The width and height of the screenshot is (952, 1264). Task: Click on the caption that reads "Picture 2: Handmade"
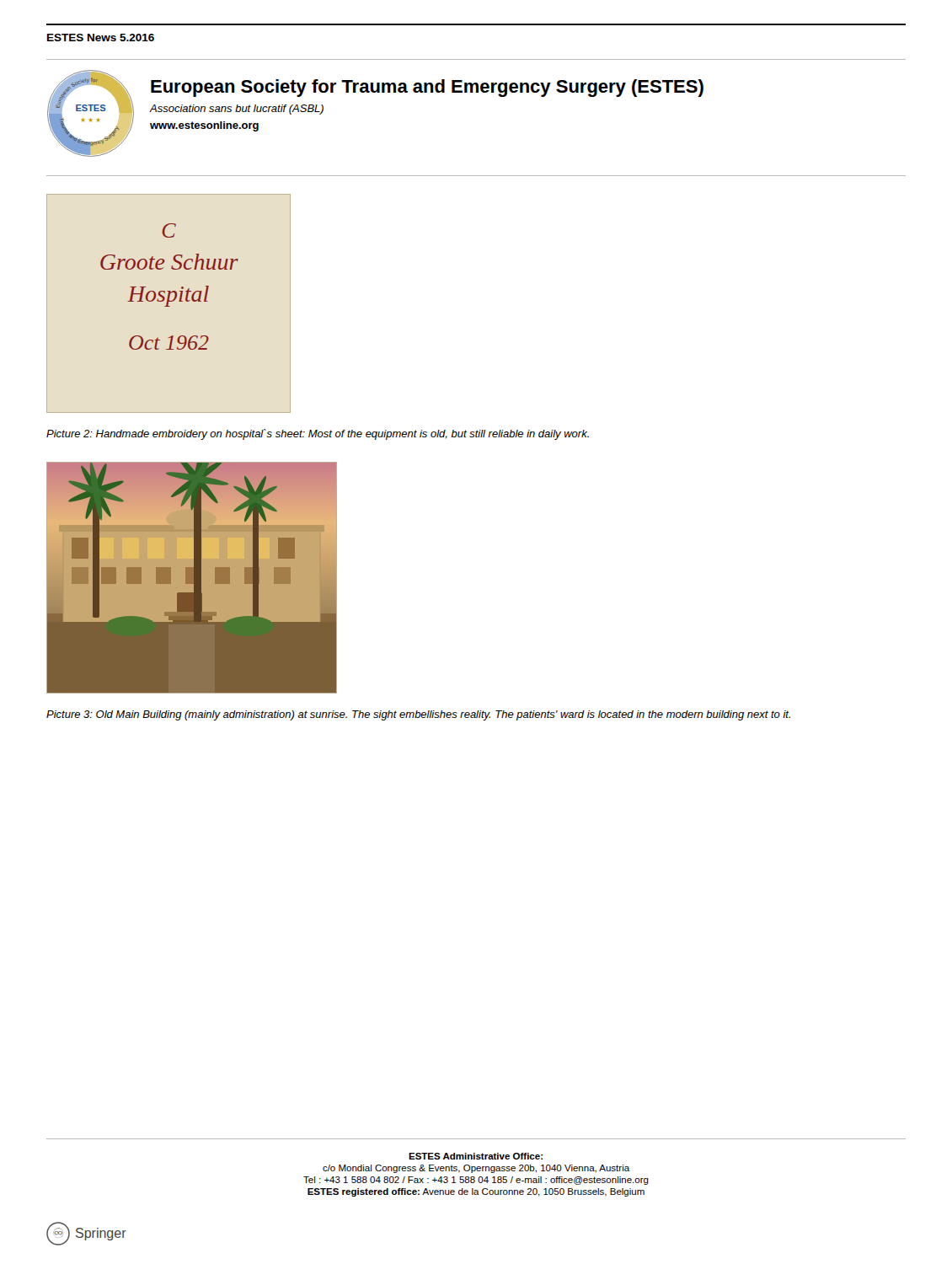476,434
